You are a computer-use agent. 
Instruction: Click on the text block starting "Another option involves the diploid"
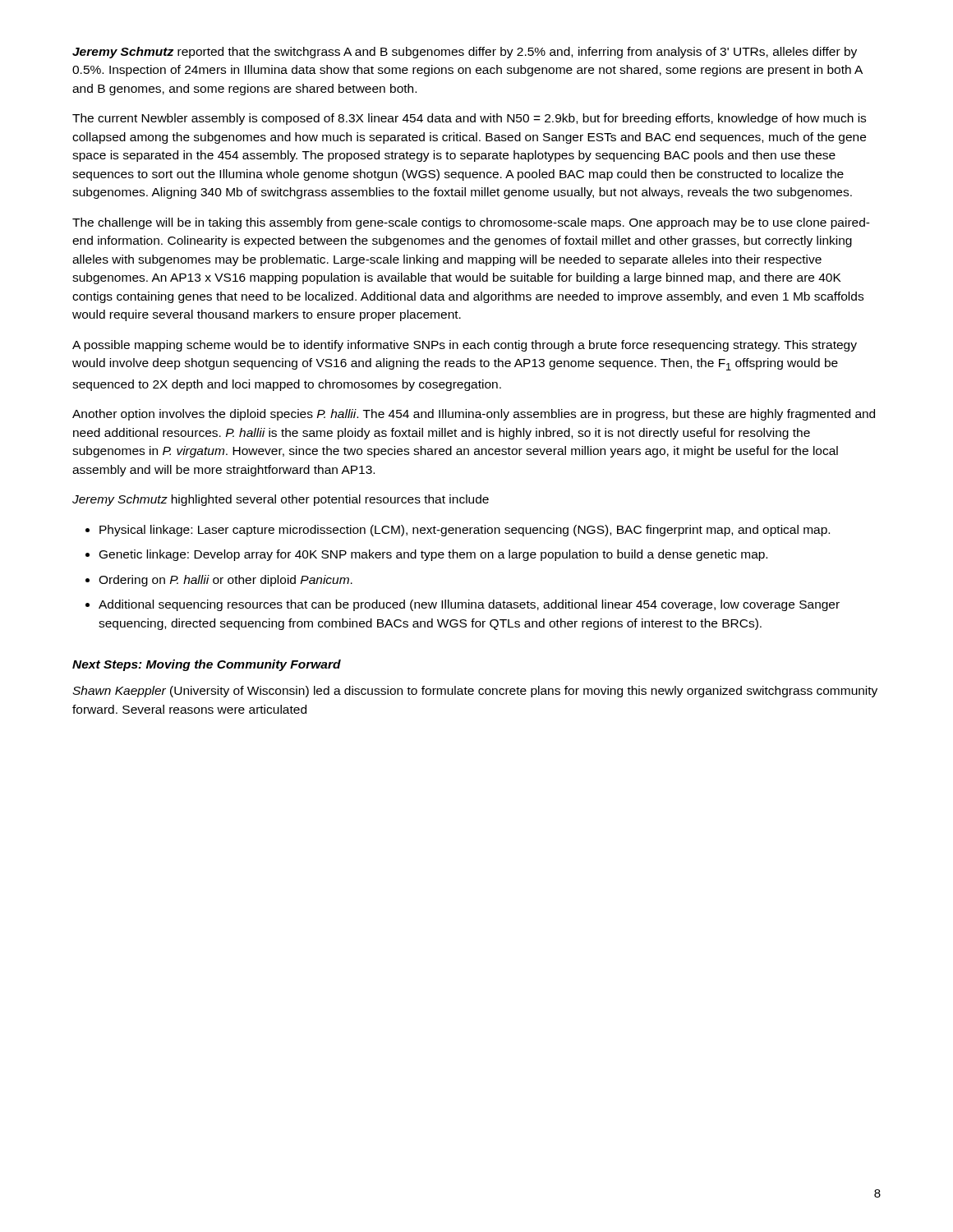pyautogui.click(x=474, y=441)
